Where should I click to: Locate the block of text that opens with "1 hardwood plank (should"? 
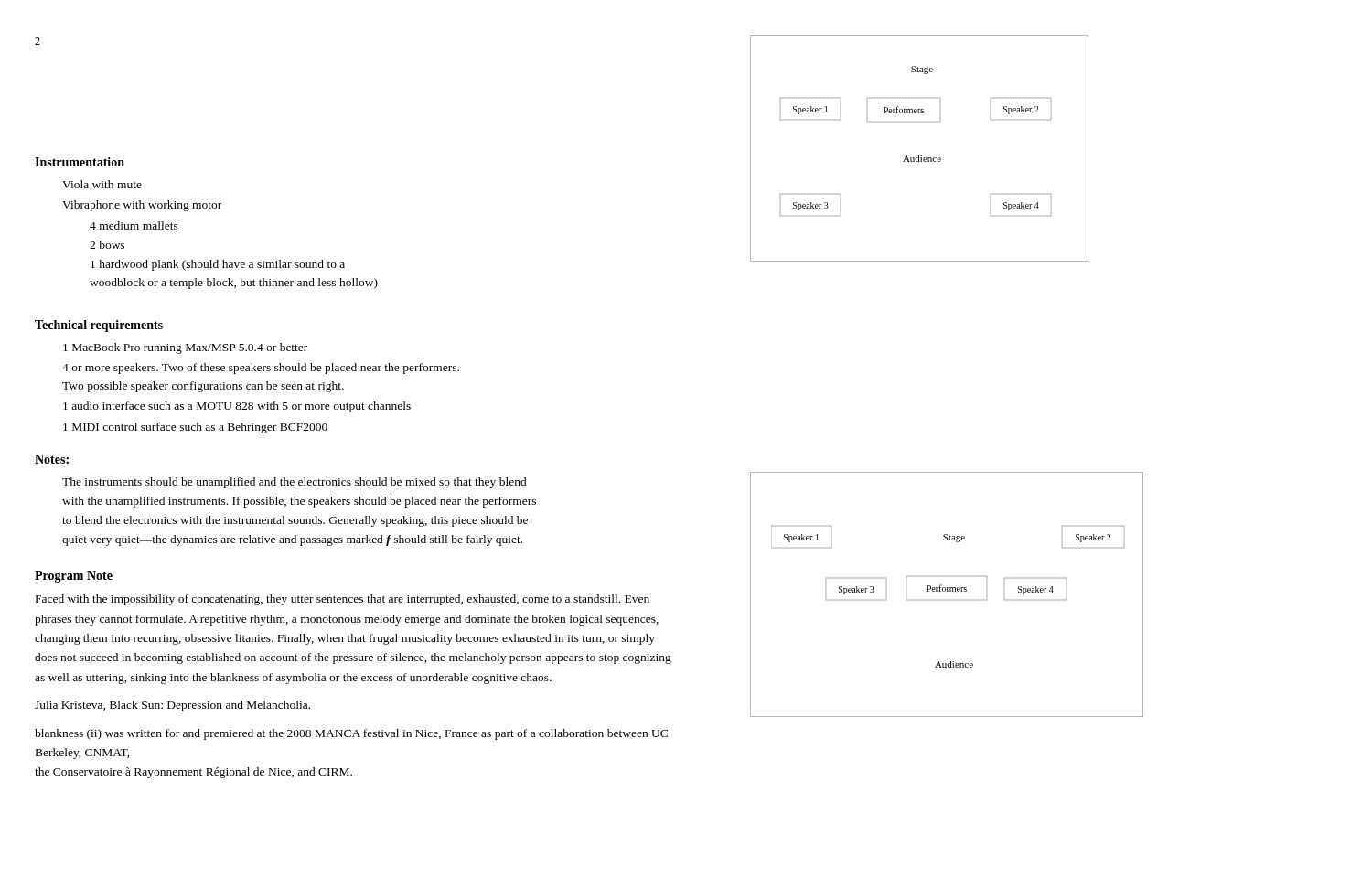234,273
